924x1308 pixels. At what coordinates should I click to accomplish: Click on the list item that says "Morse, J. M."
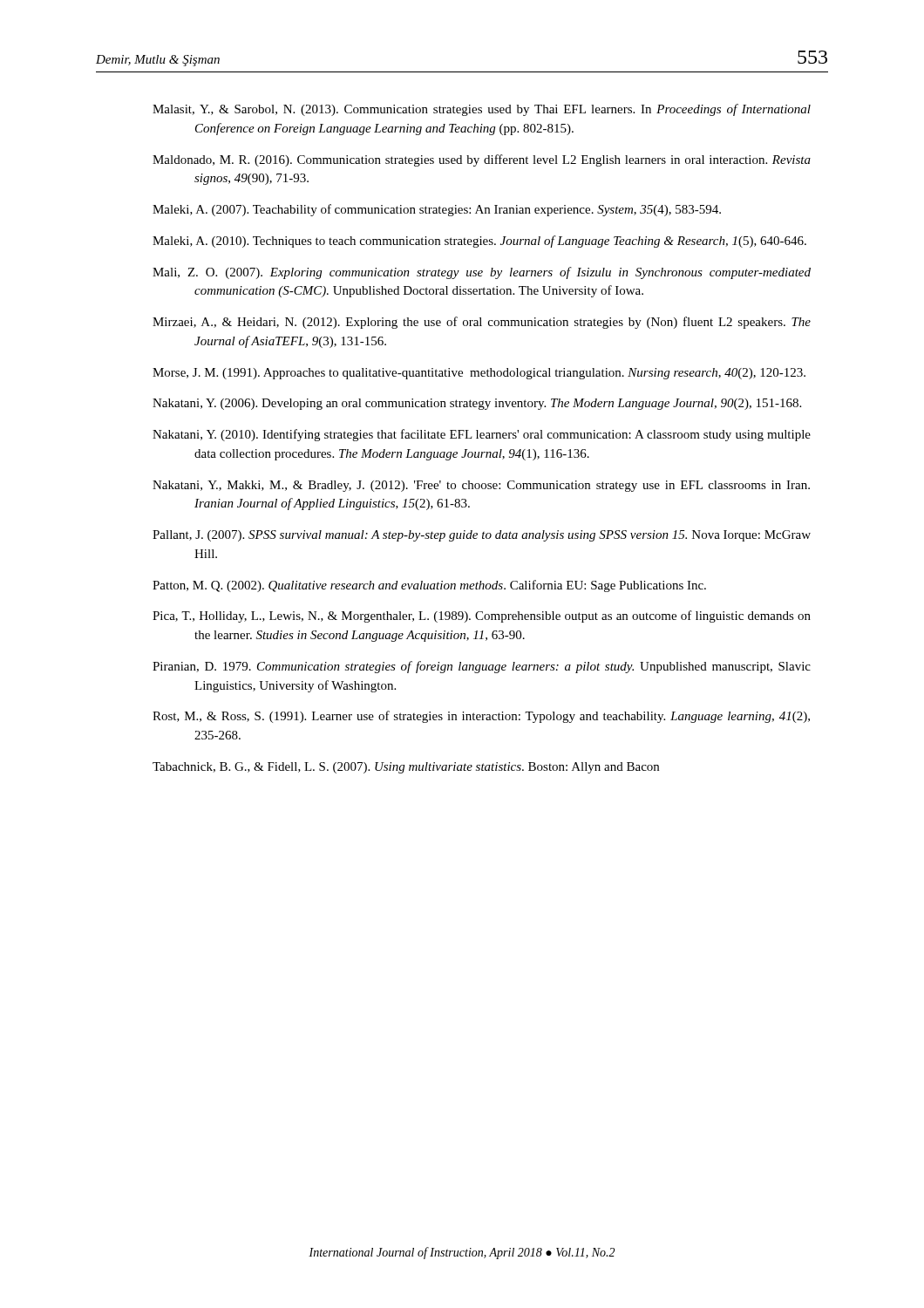pyautogui.click(x=479, y=372)
